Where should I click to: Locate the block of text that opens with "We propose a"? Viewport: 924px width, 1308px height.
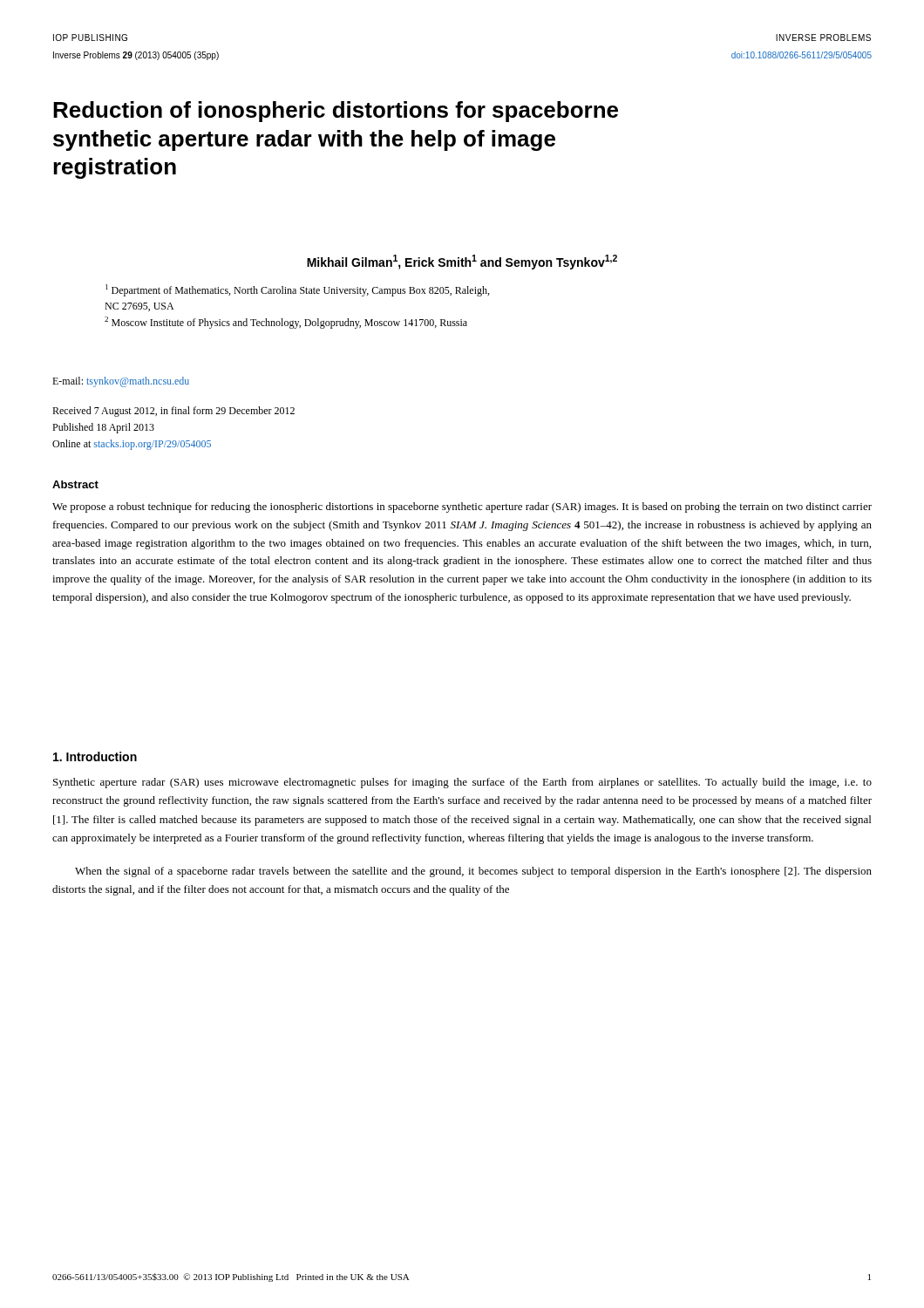click(462, 552)
